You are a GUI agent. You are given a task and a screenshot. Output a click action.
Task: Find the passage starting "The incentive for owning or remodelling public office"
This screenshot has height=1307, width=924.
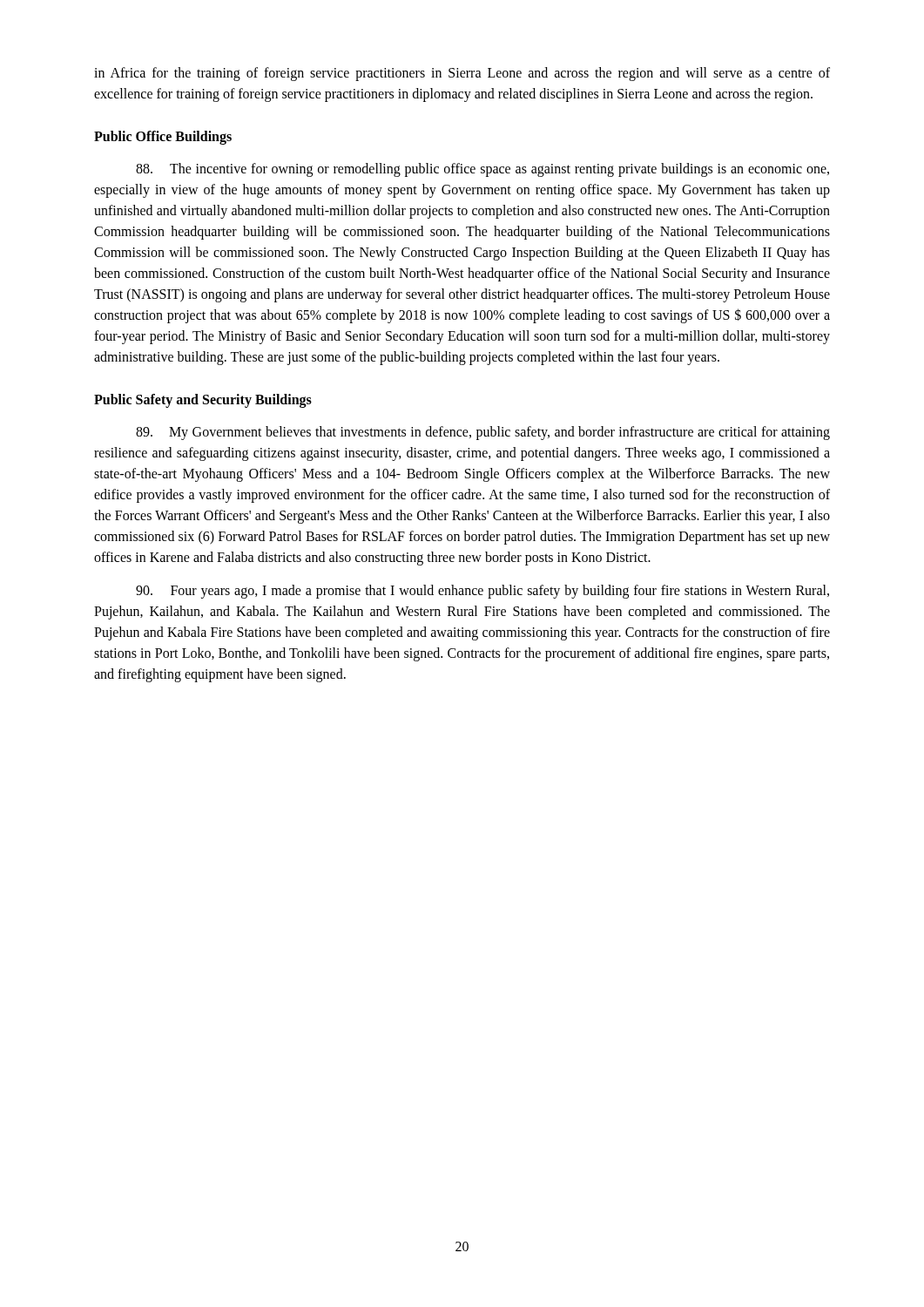tap(462, 263)
